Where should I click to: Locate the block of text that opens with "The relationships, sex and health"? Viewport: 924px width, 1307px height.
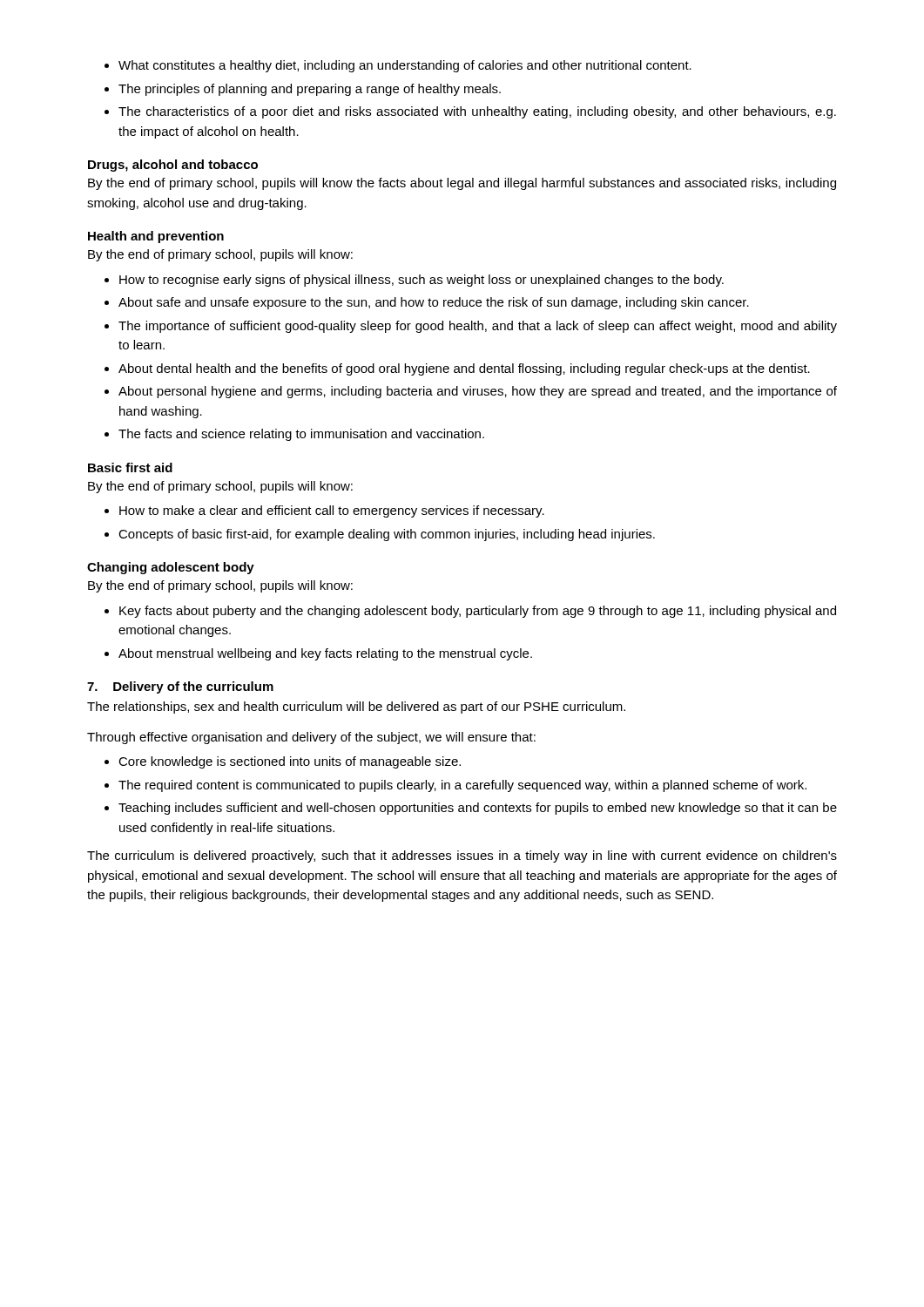point(357,706)
